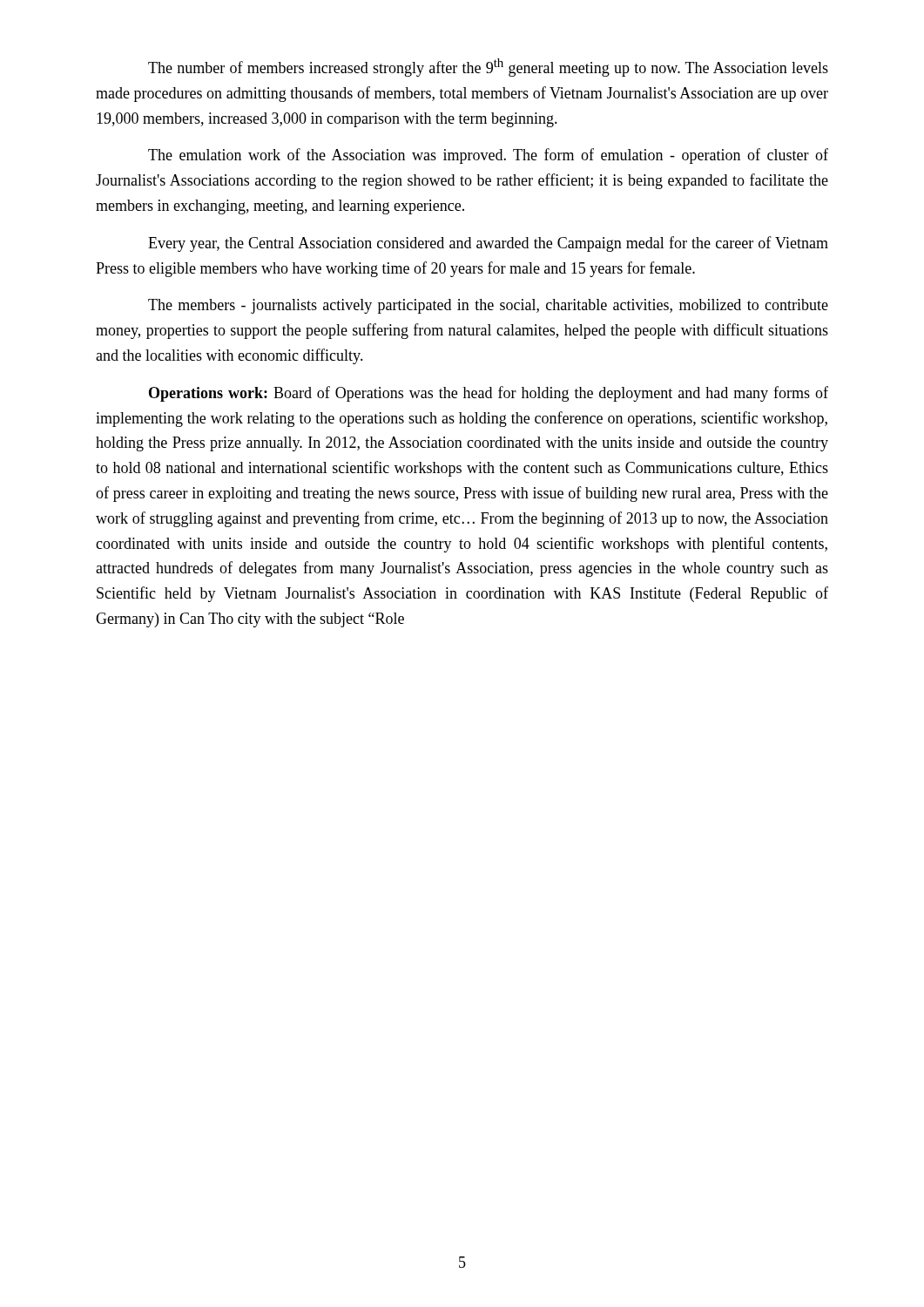
Task: Find the text block starting "The number of"
Action: click(x=462, y=91)
